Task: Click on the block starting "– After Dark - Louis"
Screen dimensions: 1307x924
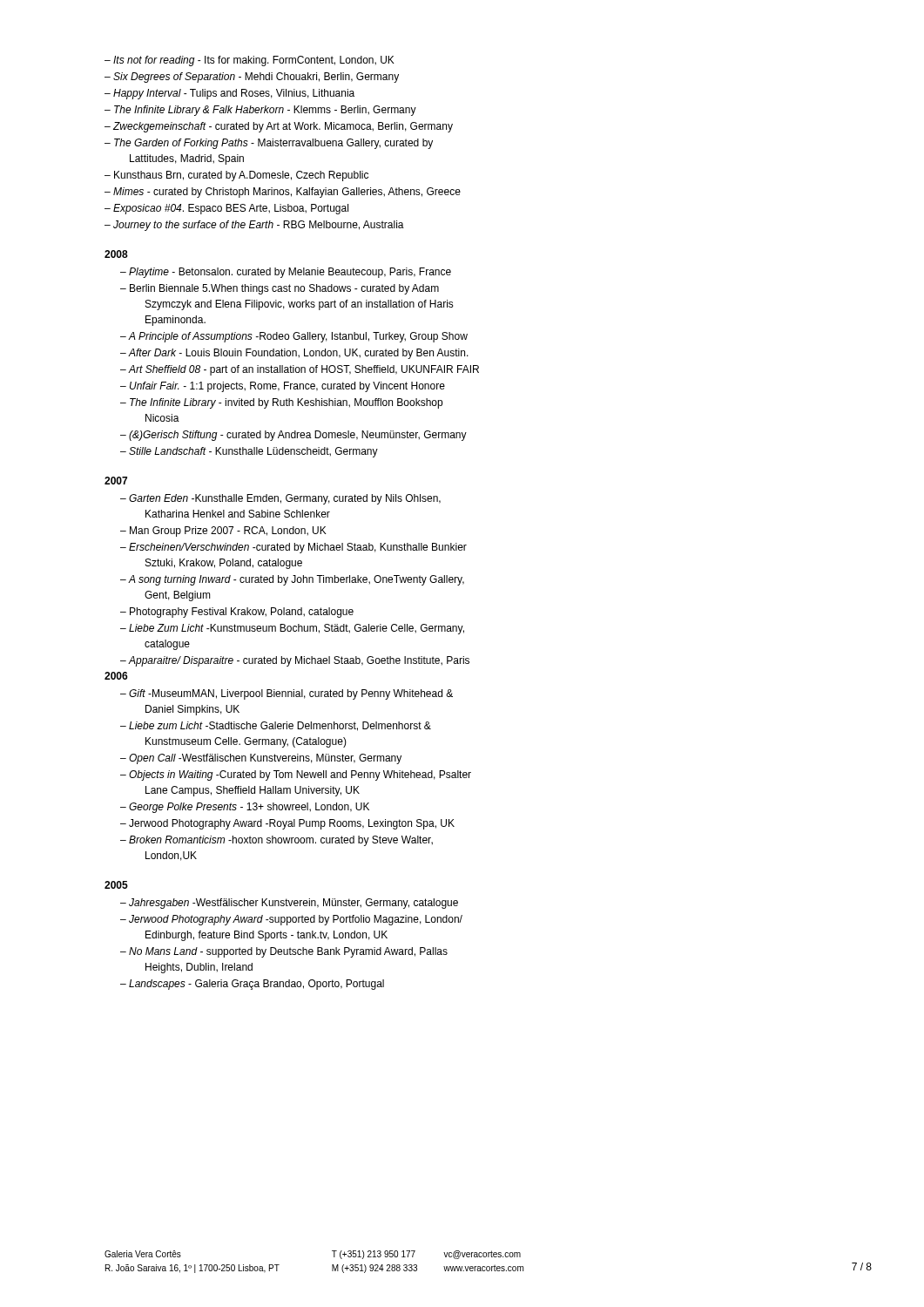Action: point(294,353)
